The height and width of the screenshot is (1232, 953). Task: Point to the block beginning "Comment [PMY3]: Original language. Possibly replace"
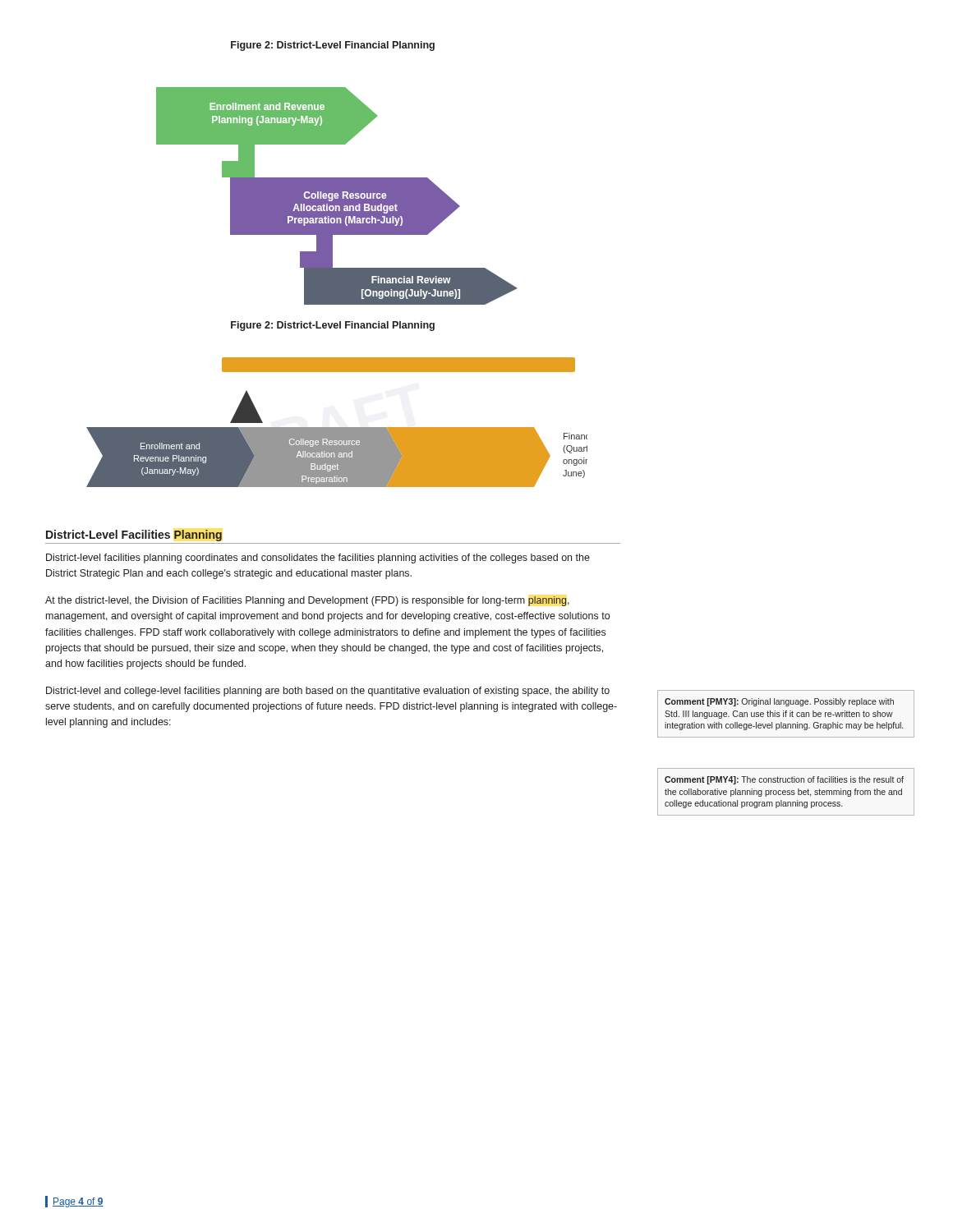pyautogui.click(x=784, y=713)
